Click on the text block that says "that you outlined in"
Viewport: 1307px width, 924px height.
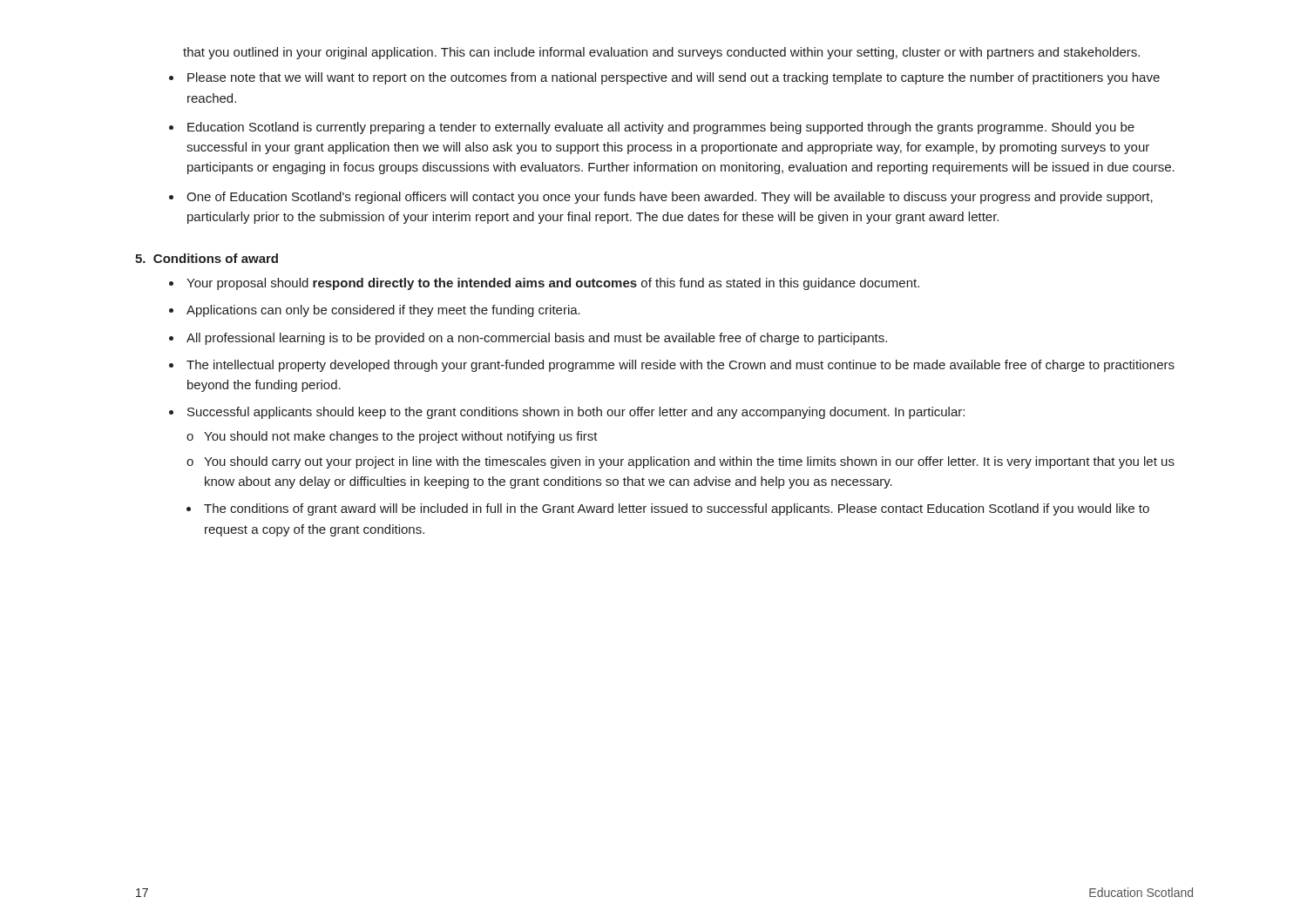[x=662, y=52]
